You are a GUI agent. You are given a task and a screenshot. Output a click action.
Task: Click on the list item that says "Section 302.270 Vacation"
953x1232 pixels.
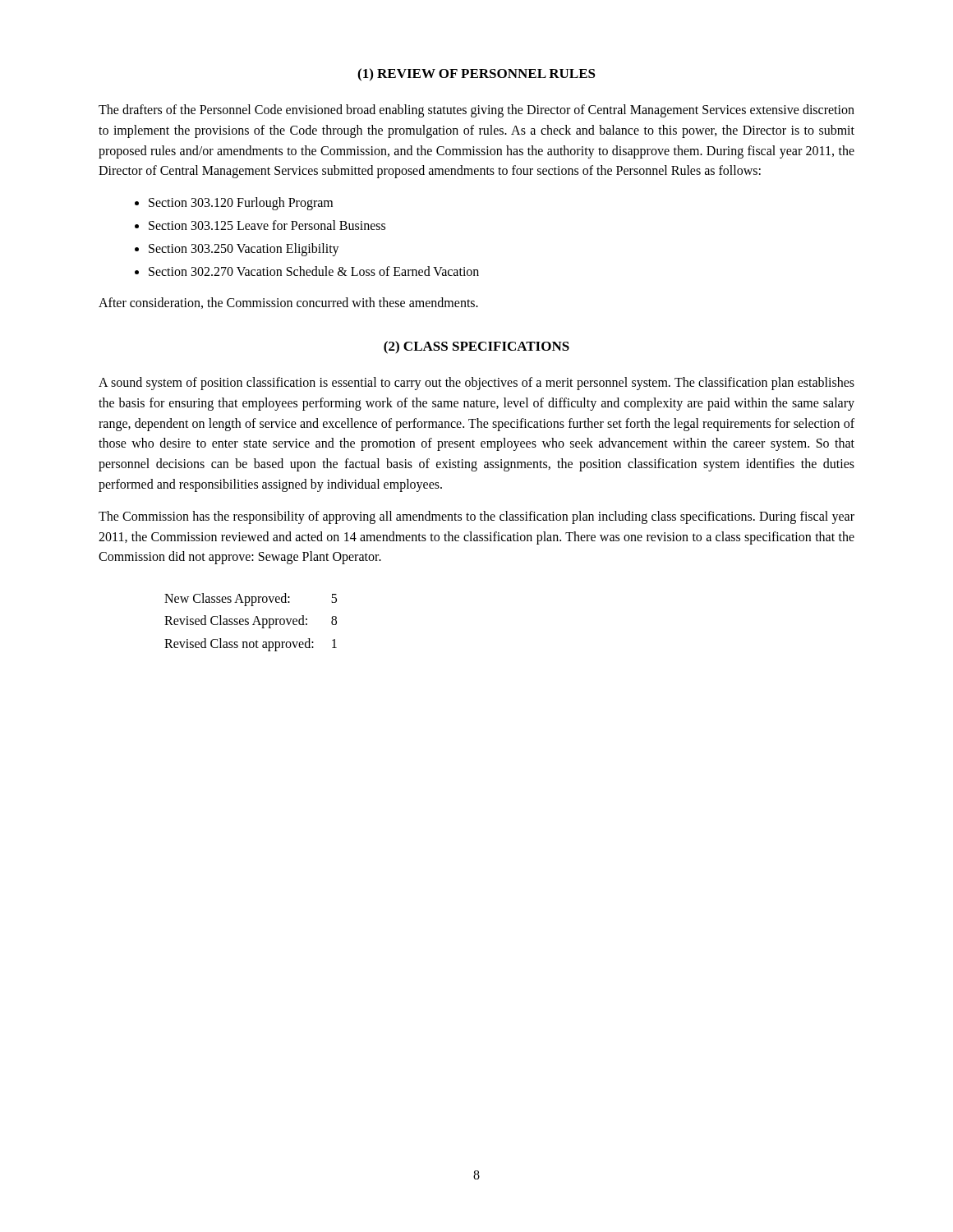coord(314,272)
